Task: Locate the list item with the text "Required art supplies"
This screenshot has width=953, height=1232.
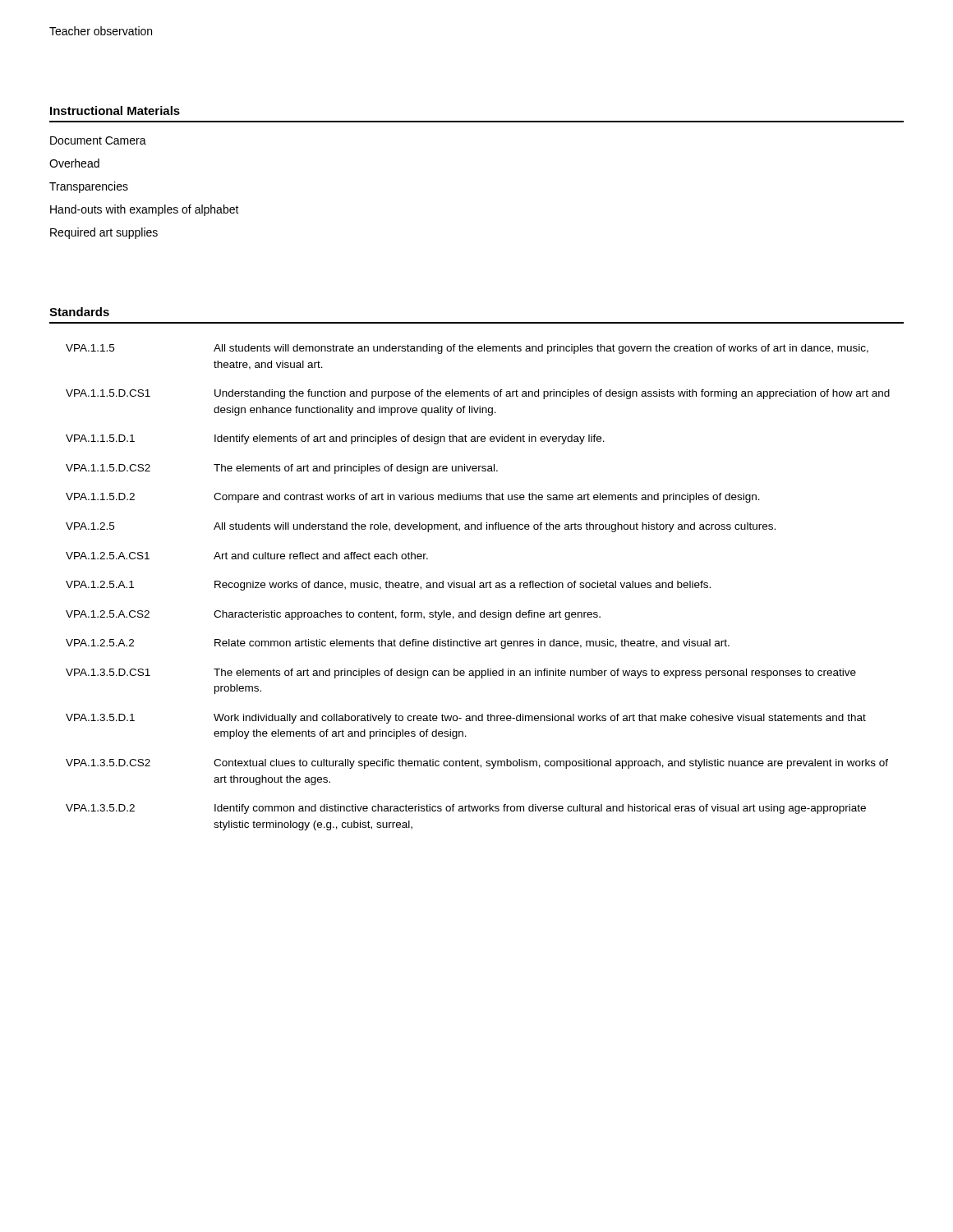Action: coord(104,232)
